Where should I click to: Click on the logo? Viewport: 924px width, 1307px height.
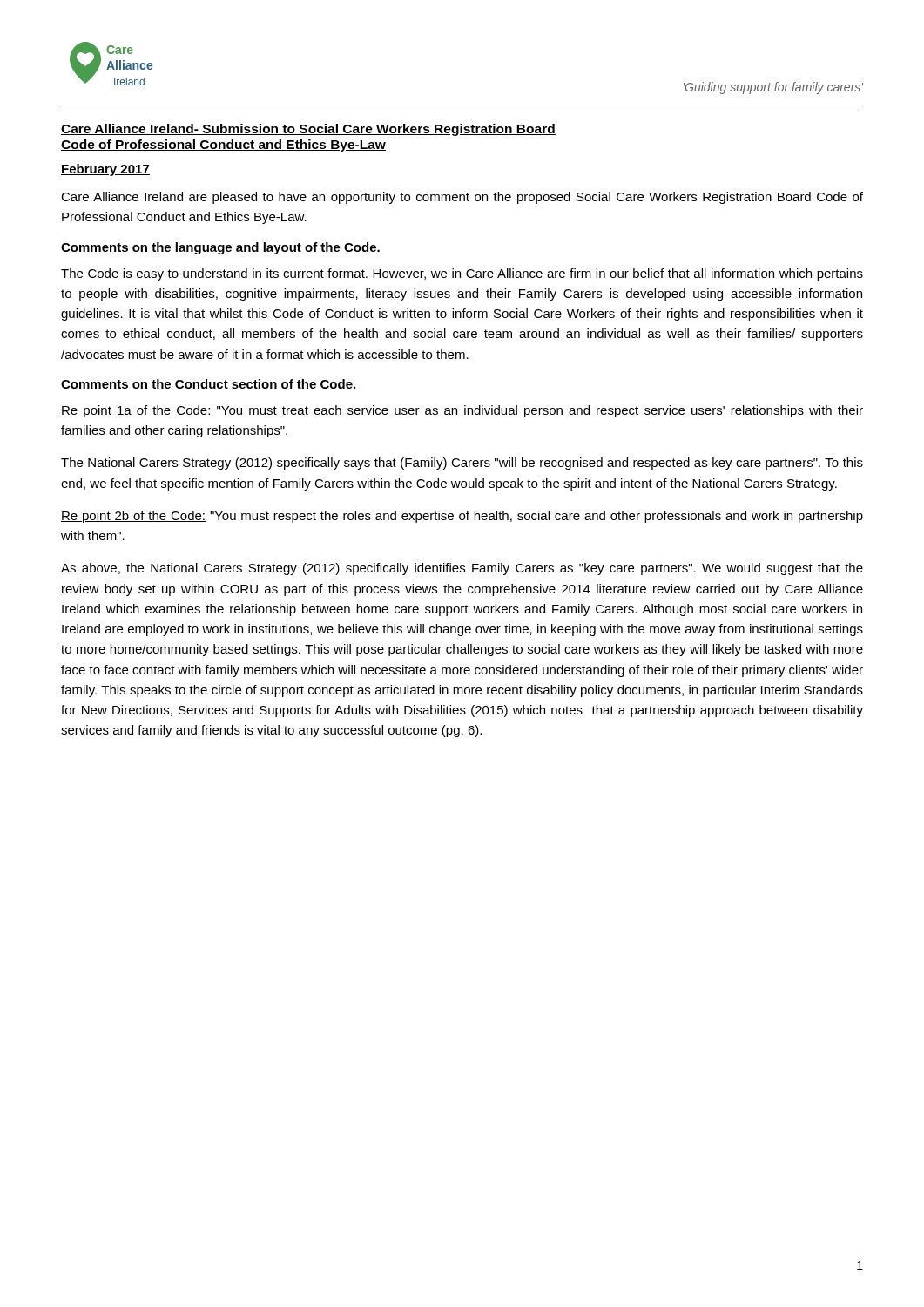point(111,68)
